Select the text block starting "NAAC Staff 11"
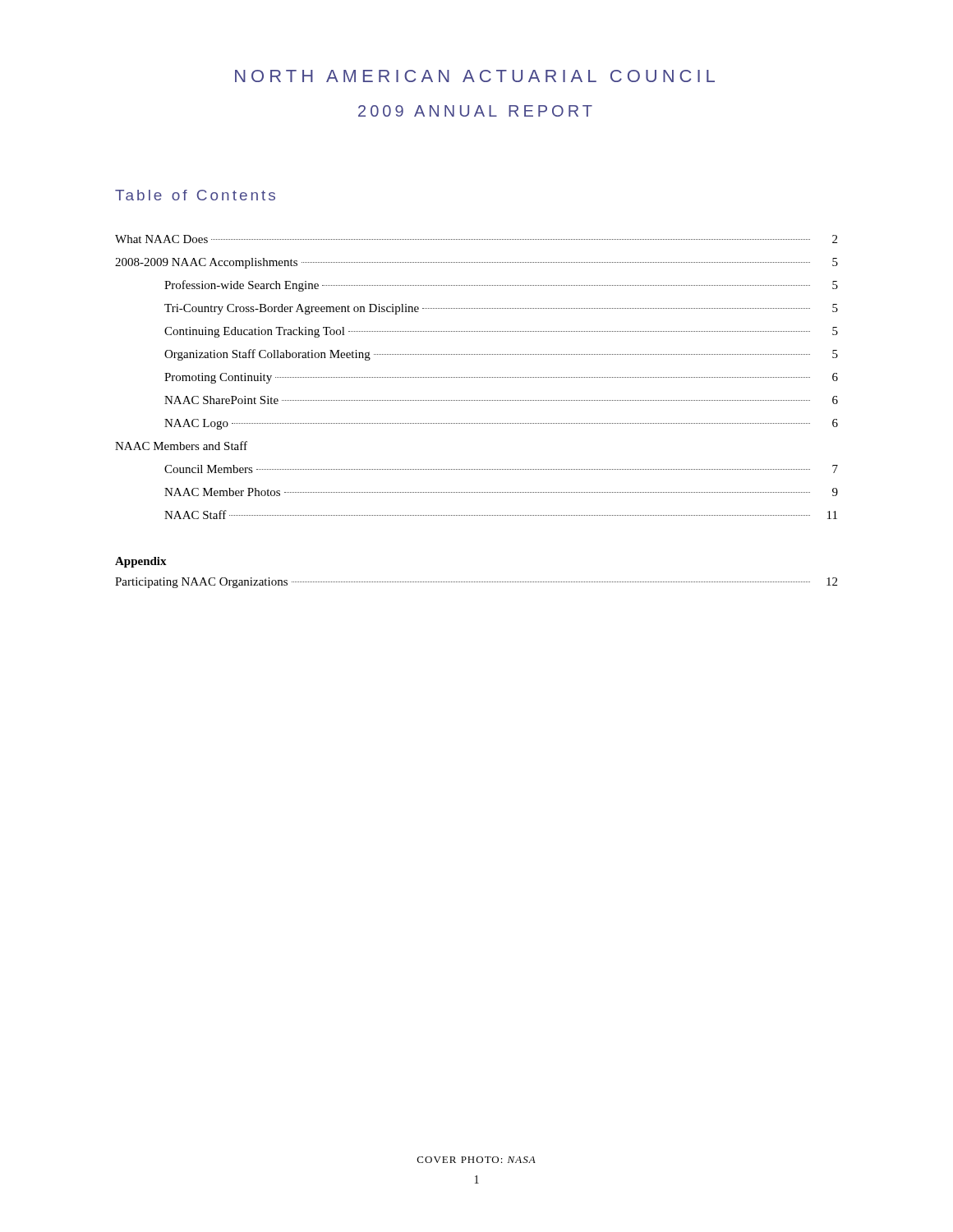 476,515
